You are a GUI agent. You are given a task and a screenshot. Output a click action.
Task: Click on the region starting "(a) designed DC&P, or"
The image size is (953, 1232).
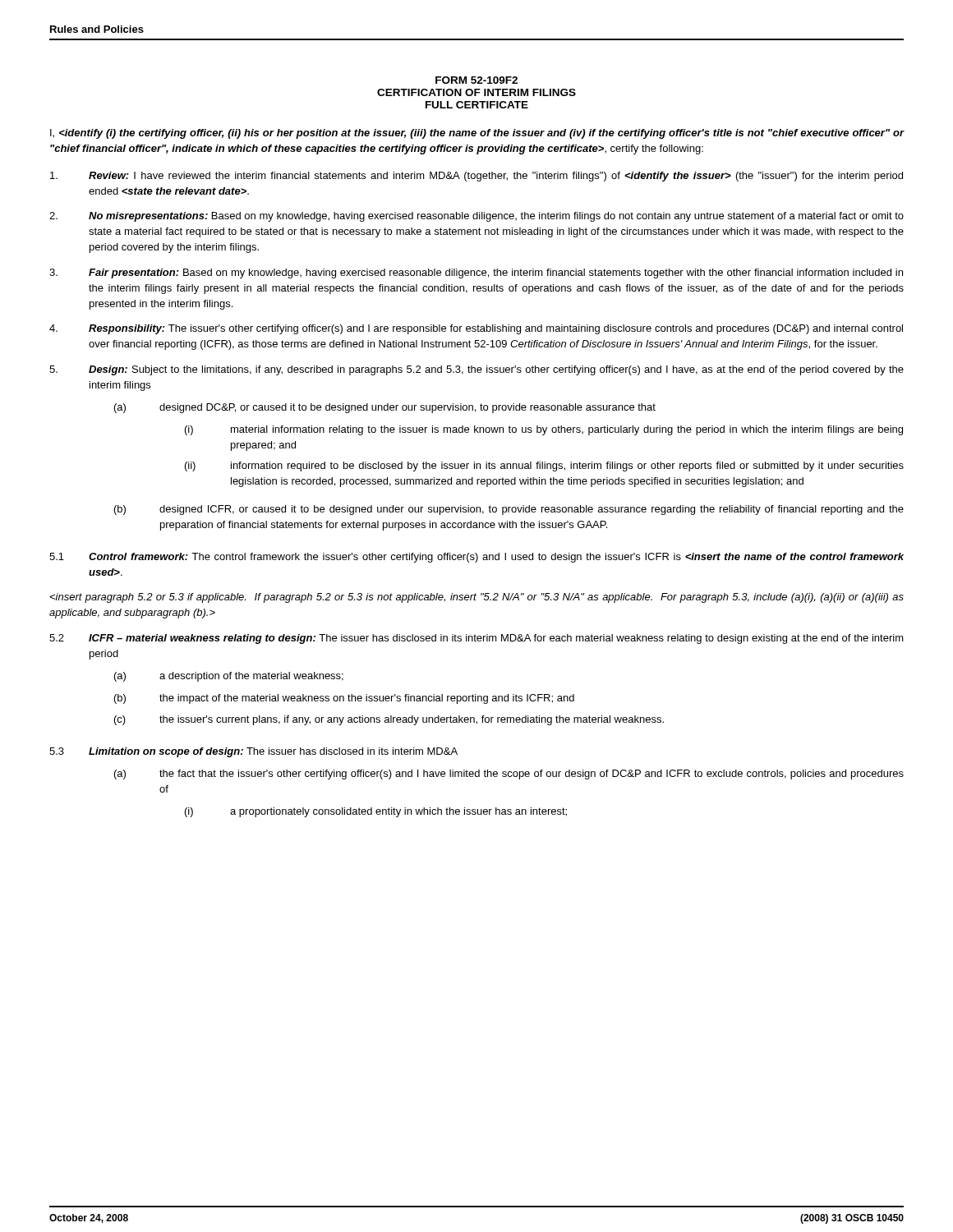click(x=385, y=408)
